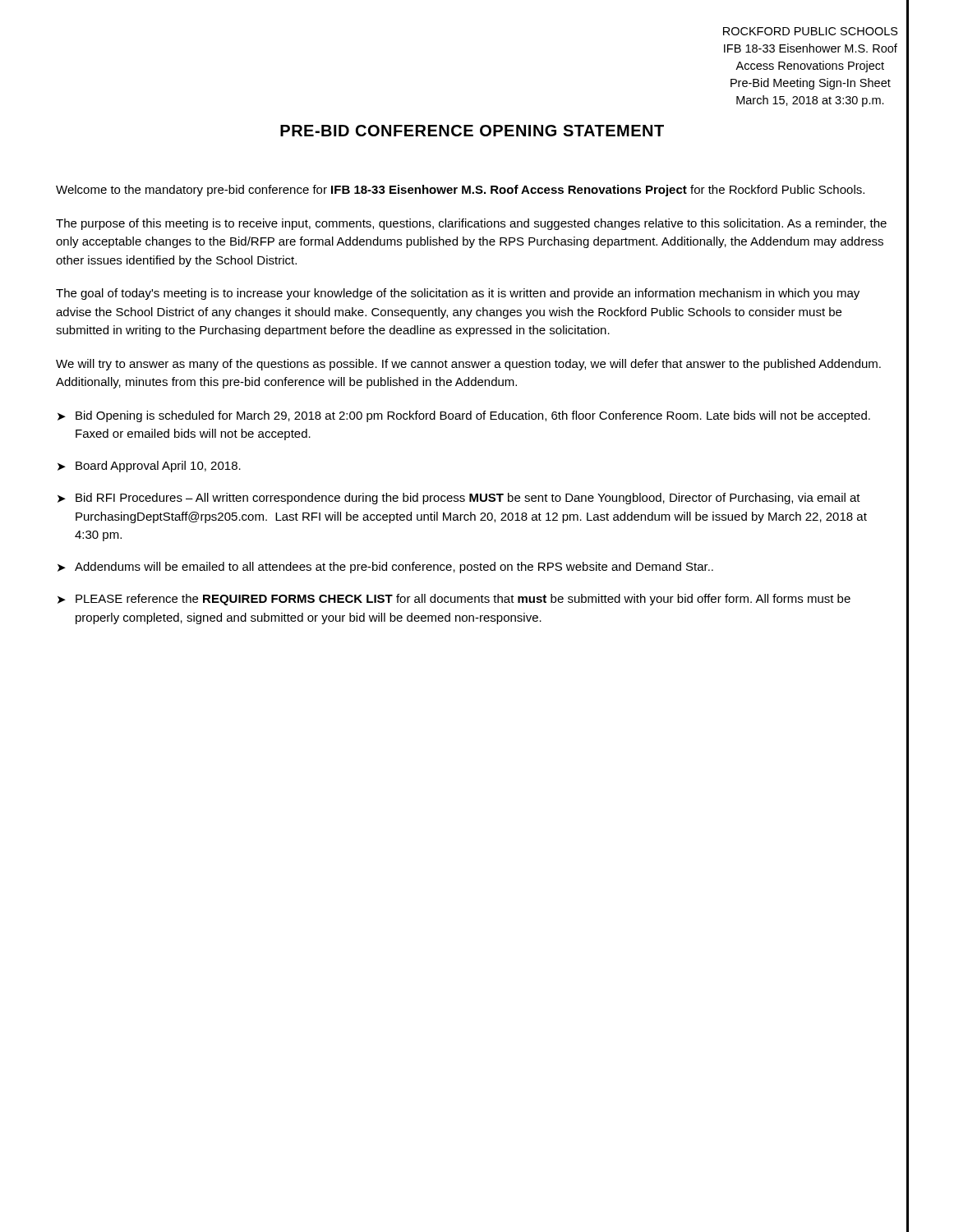This screenshot has height=1232, width=954.
Task: Where is the passage that starts "Welcome to the mandatory pre-bid conference for IFB"?
Action: (x=461, y=189)
